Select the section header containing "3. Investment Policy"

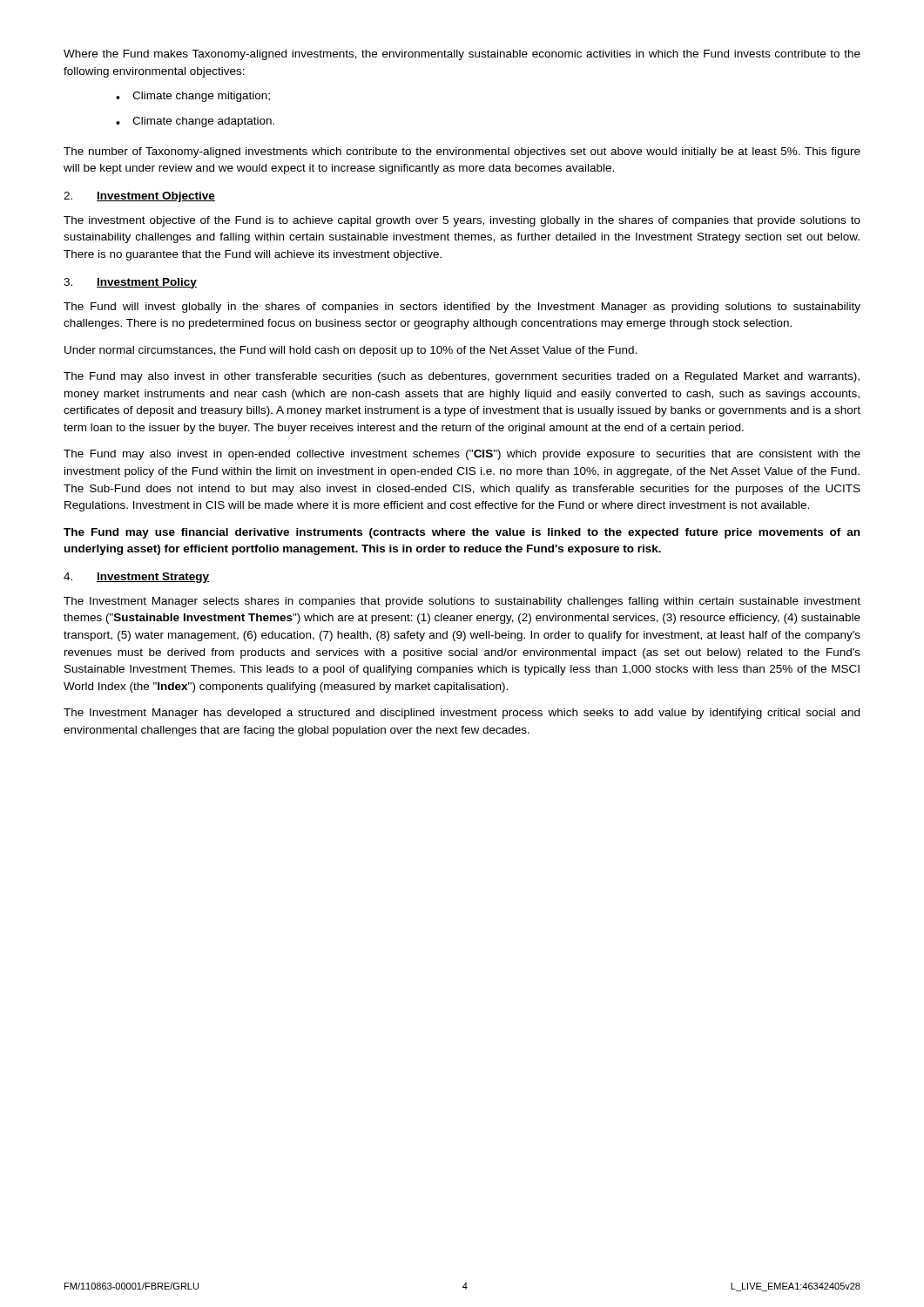tap(130, 282)
